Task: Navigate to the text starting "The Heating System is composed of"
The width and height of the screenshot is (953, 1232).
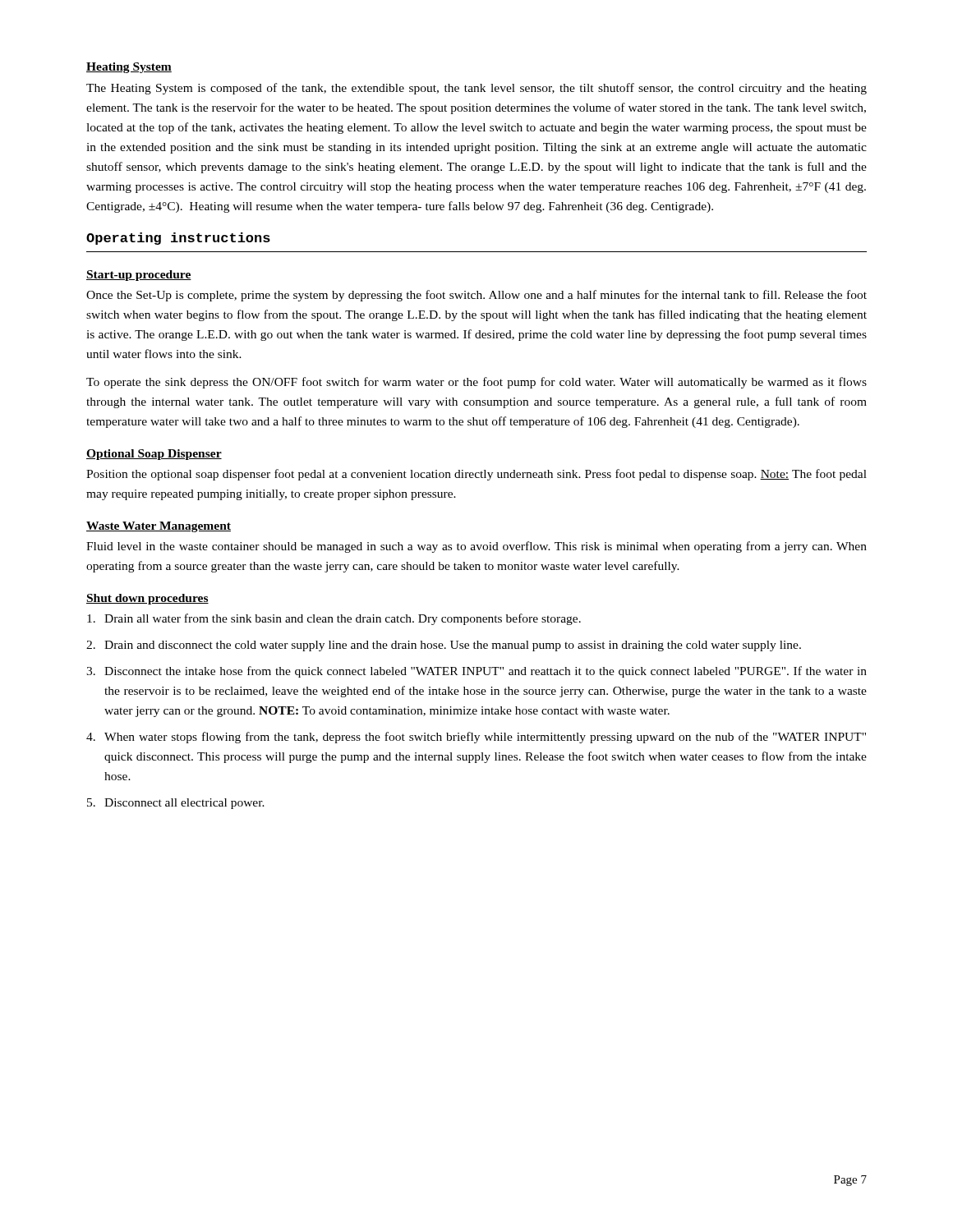Action: pos(476,147)
